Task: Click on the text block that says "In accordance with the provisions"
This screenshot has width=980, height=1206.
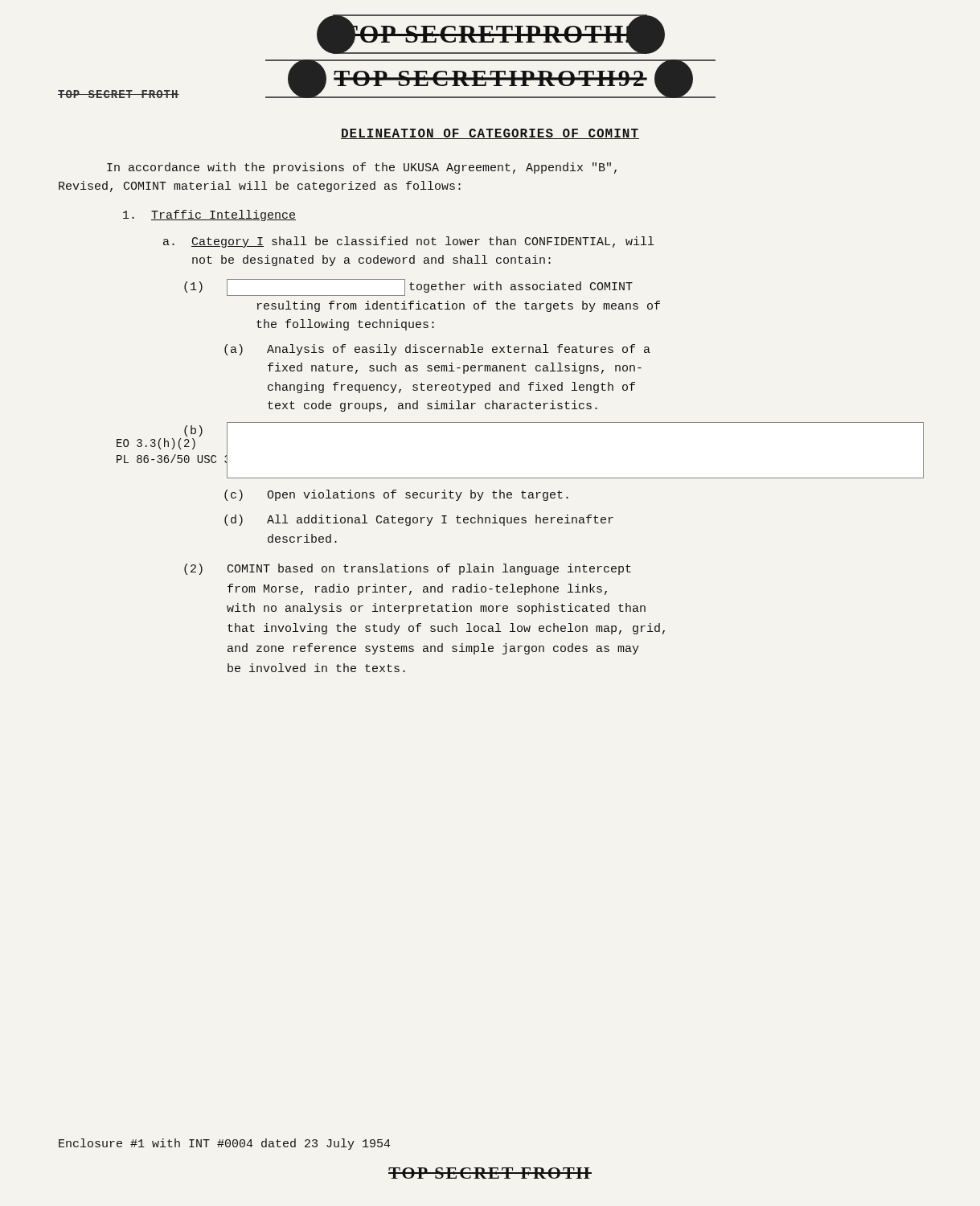Action: tap(339, 178)
